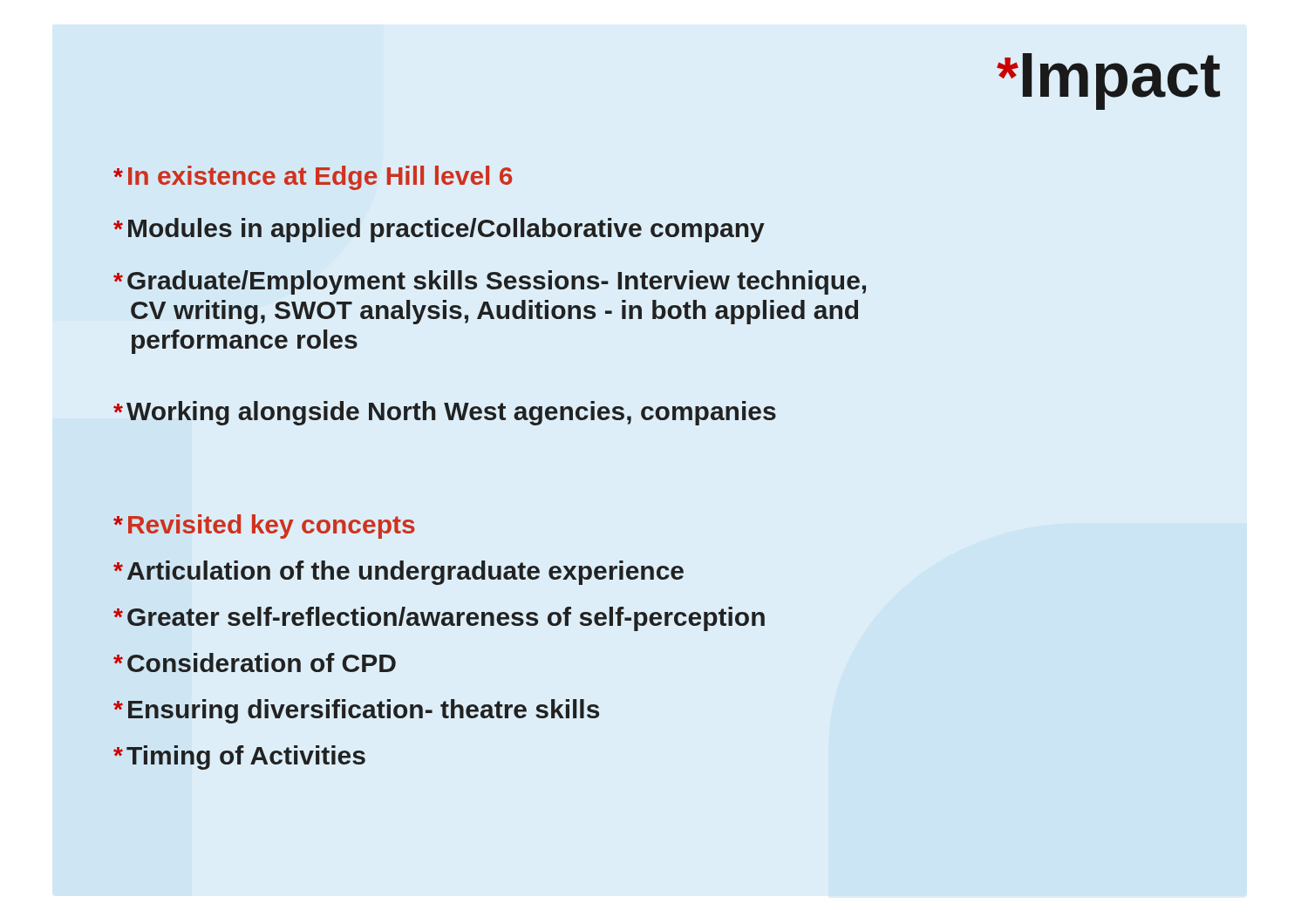Image resolution: width=1308 pixels, height=924 pixels.
Task: Where does it say "* Ensuring diversification- theatre skills"?
Action: pyautogui.click(x=357, y=710)
